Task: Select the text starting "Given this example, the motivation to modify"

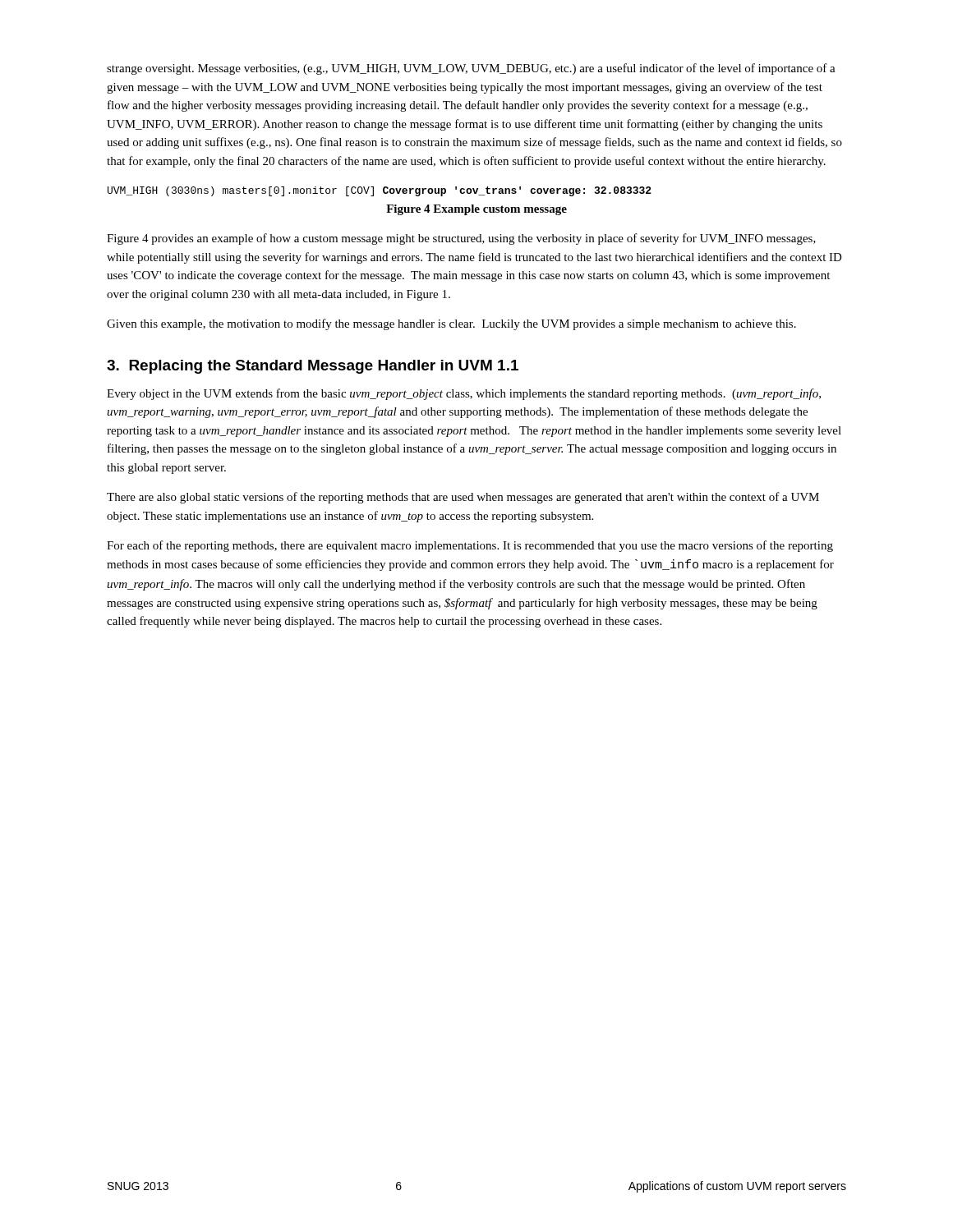Action: click(452, 324)
